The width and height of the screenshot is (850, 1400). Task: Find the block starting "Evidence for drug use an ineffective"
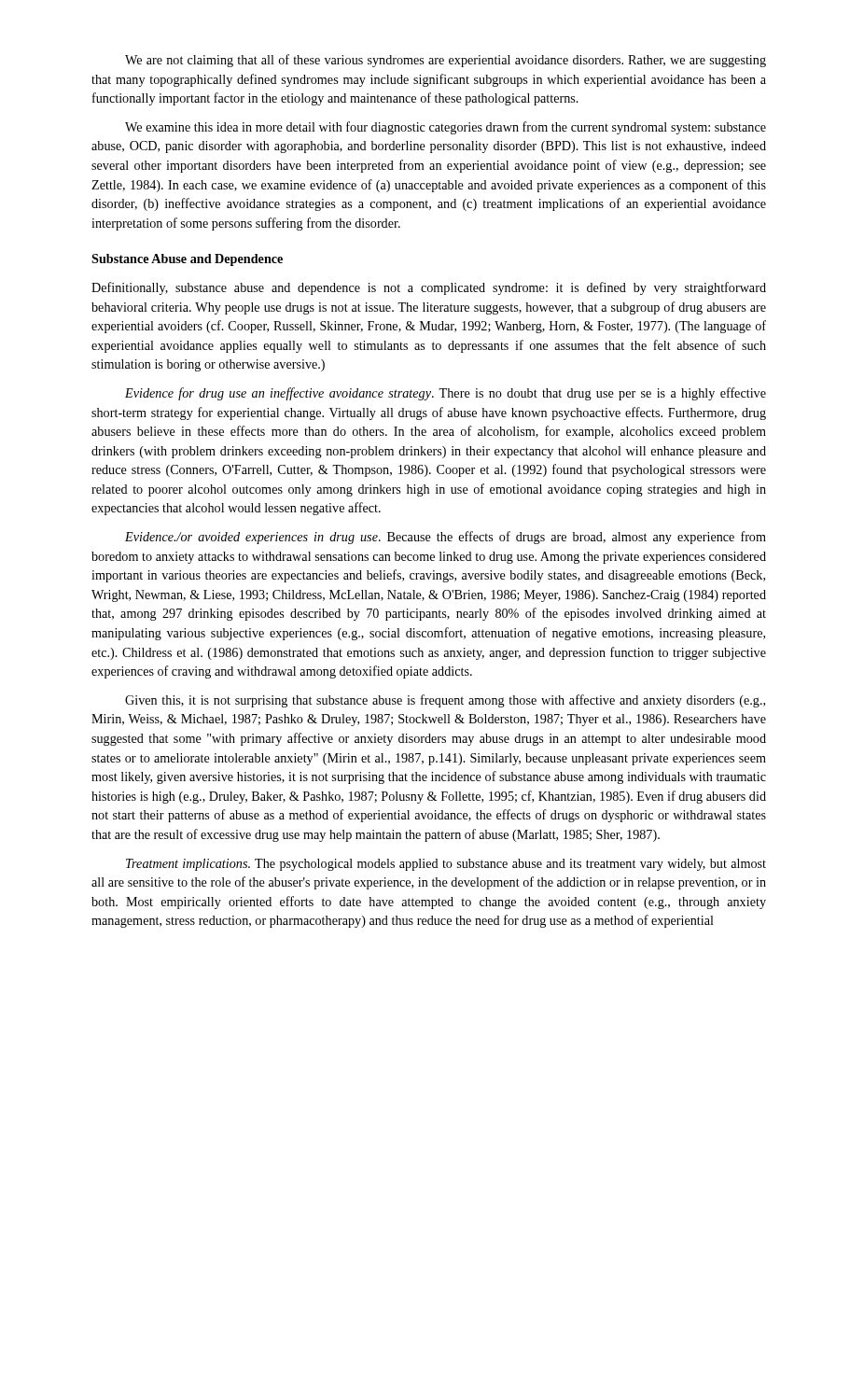429,451
